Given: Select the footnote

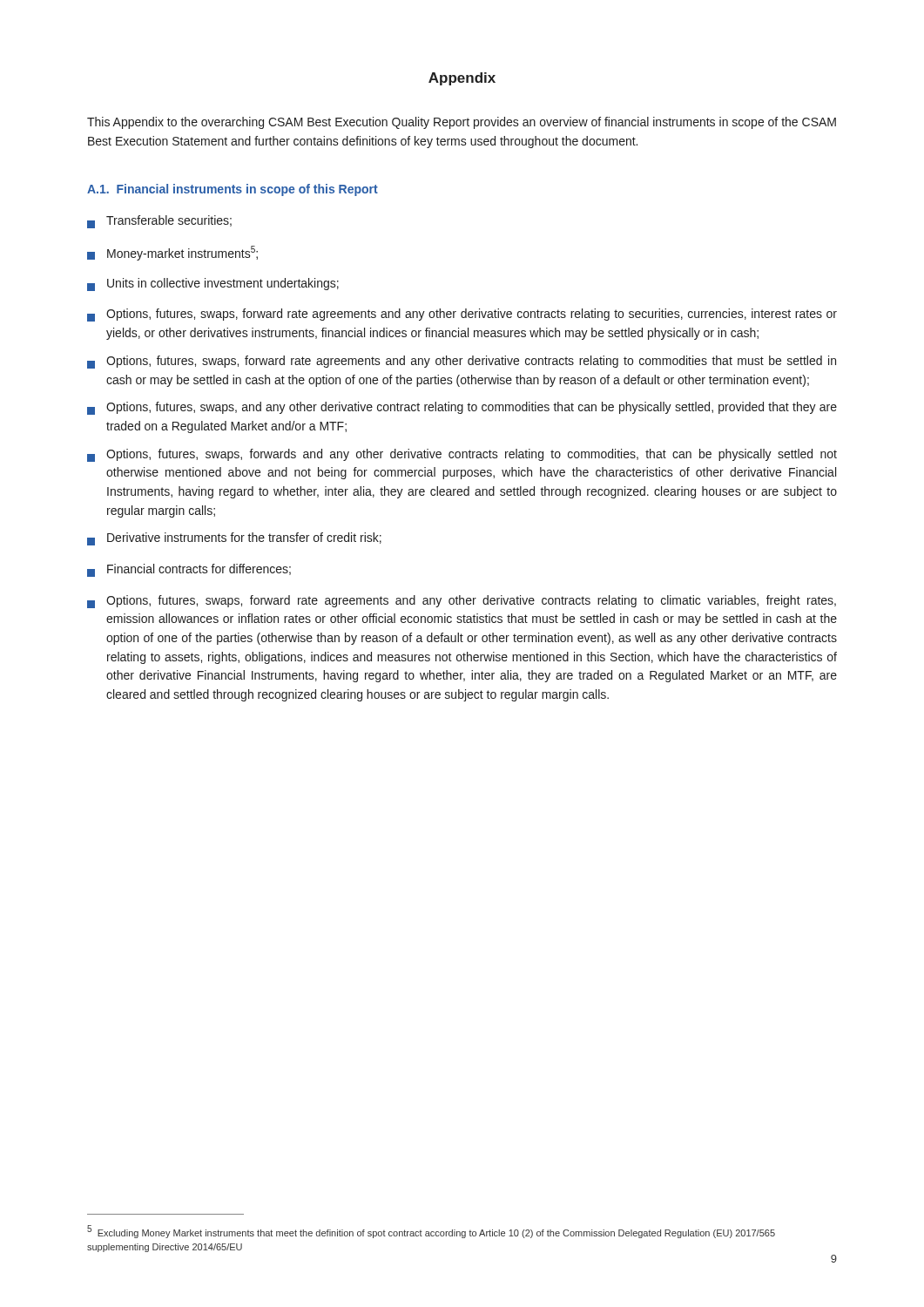Looking at the screenshot, I should click(x=431, y=1238).
